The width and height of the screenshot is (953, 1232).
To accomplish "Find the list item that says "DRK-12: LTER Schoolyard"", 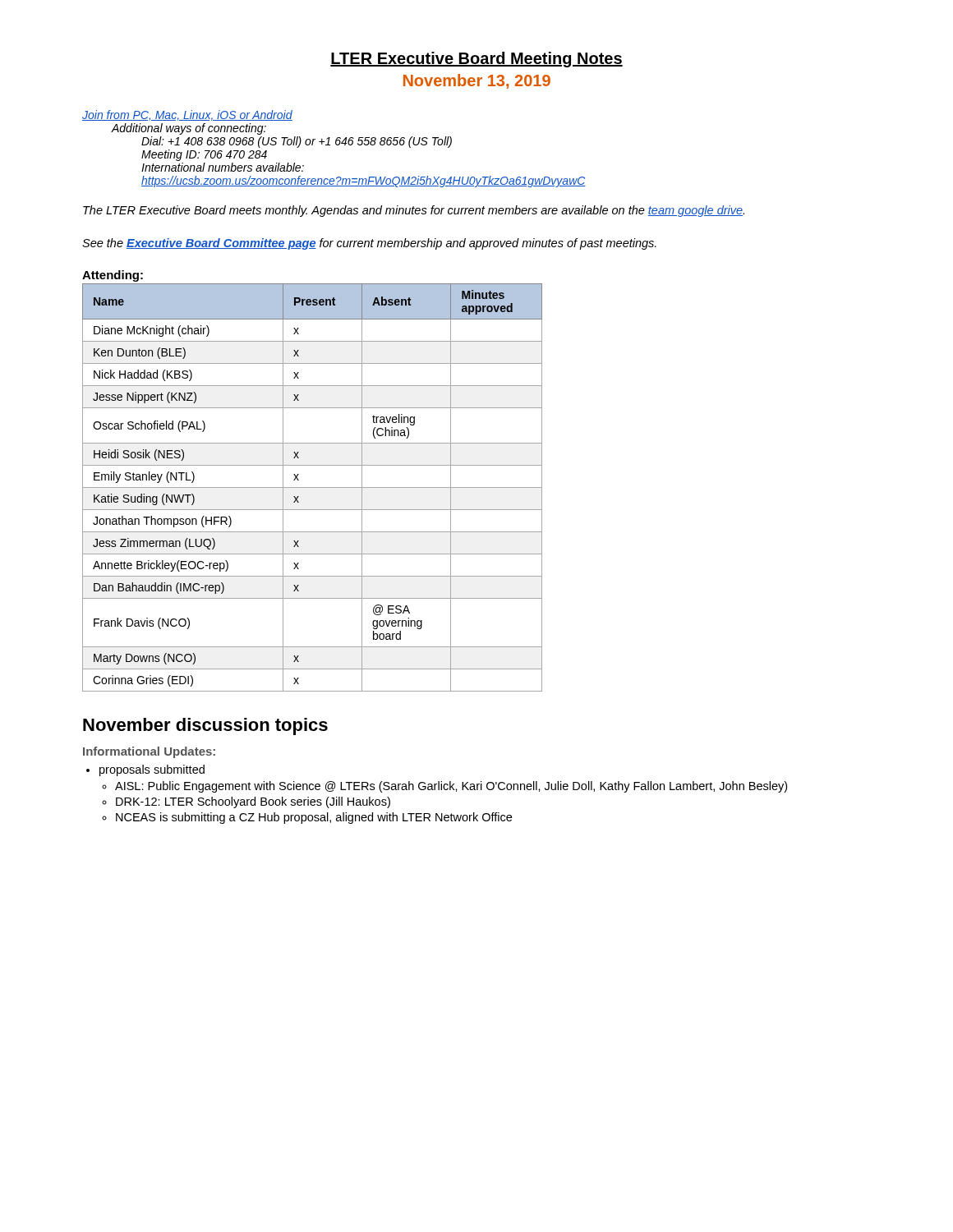I will 253,801.
